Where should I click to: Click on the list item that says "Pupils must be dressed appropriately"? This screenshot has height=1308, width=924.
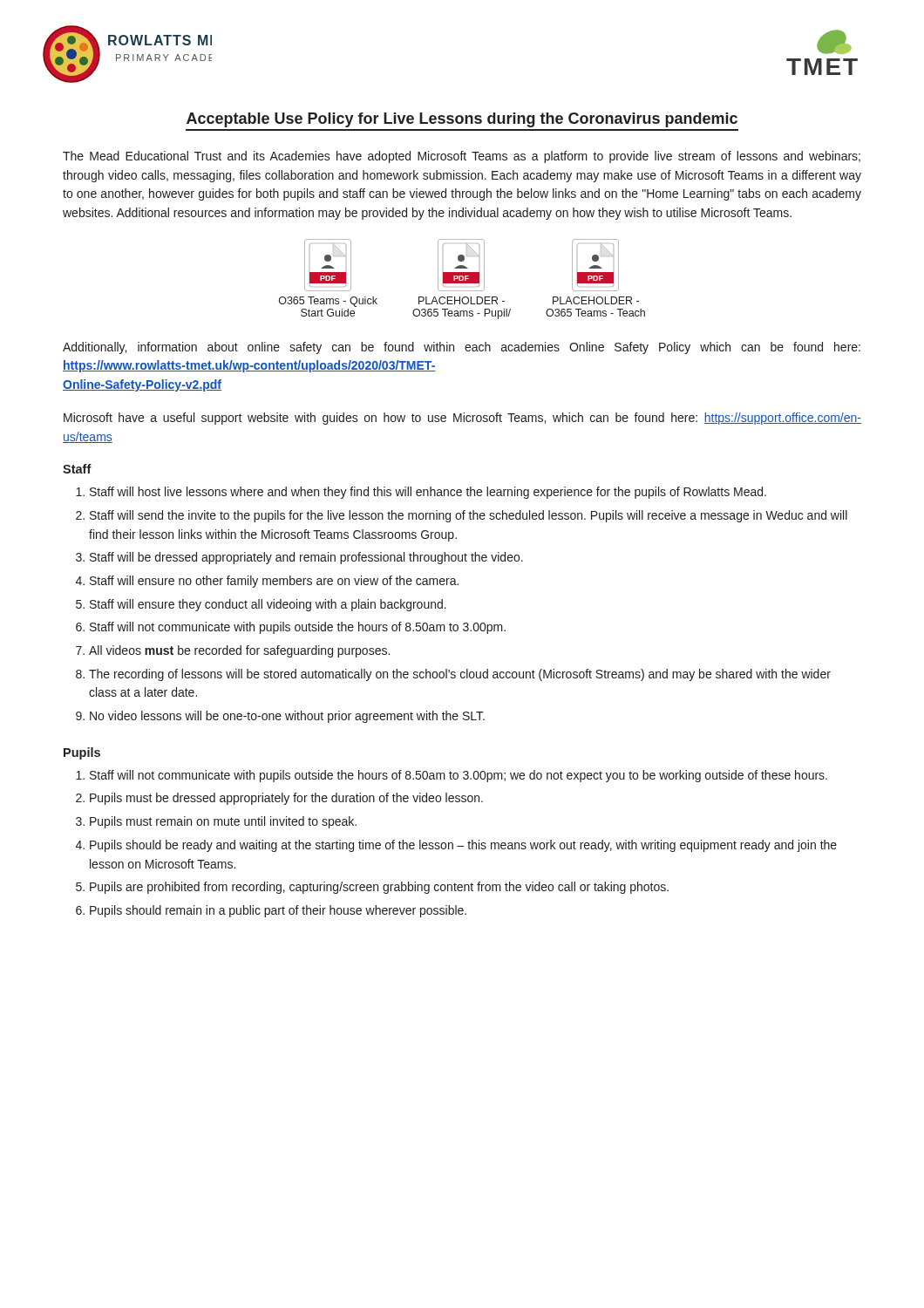pos(475,799)
